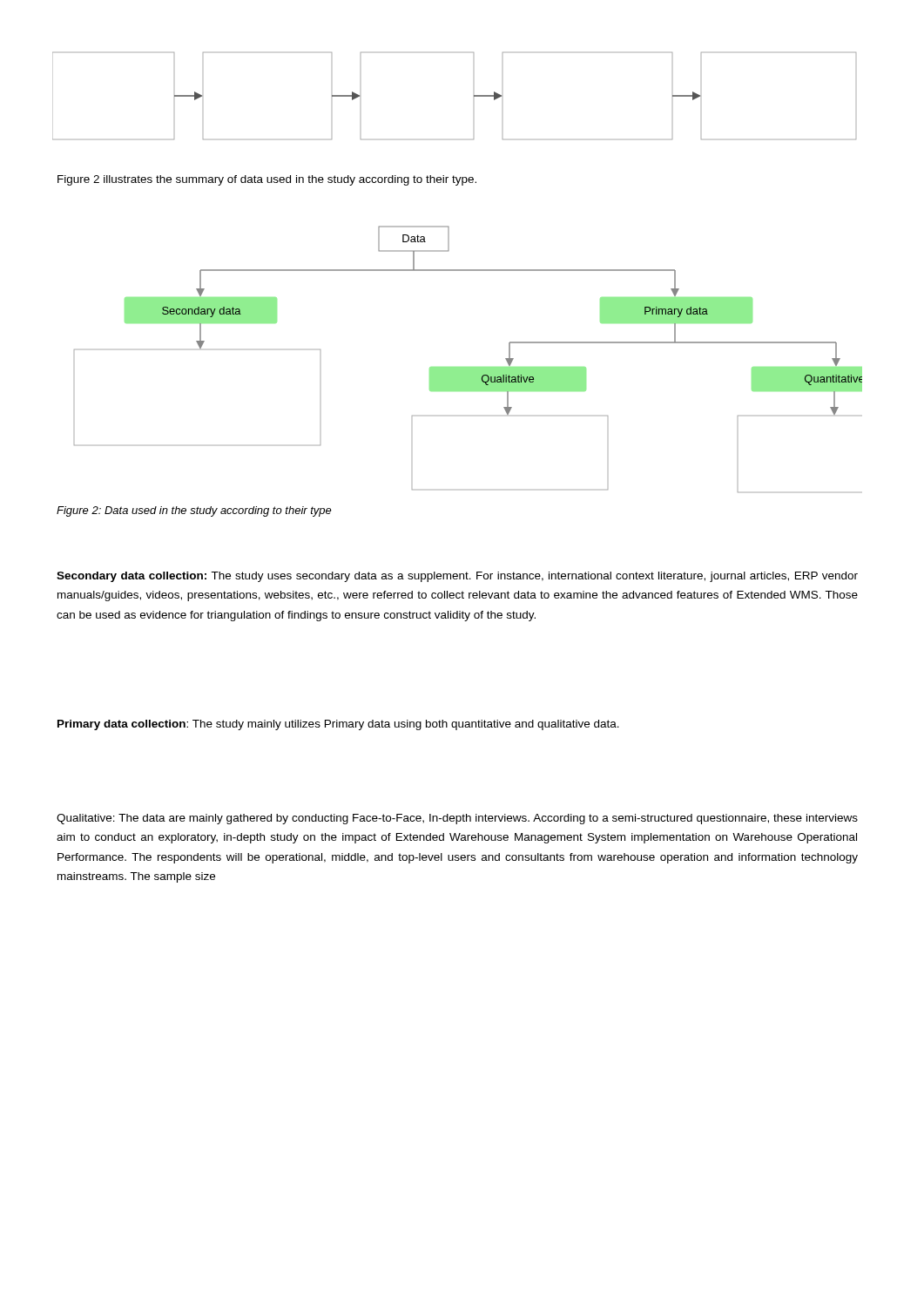Viewport: 924px width, 1307px height.
Task: Locate the region starting "Primary data collection: The"
Action: coord(338,724)
